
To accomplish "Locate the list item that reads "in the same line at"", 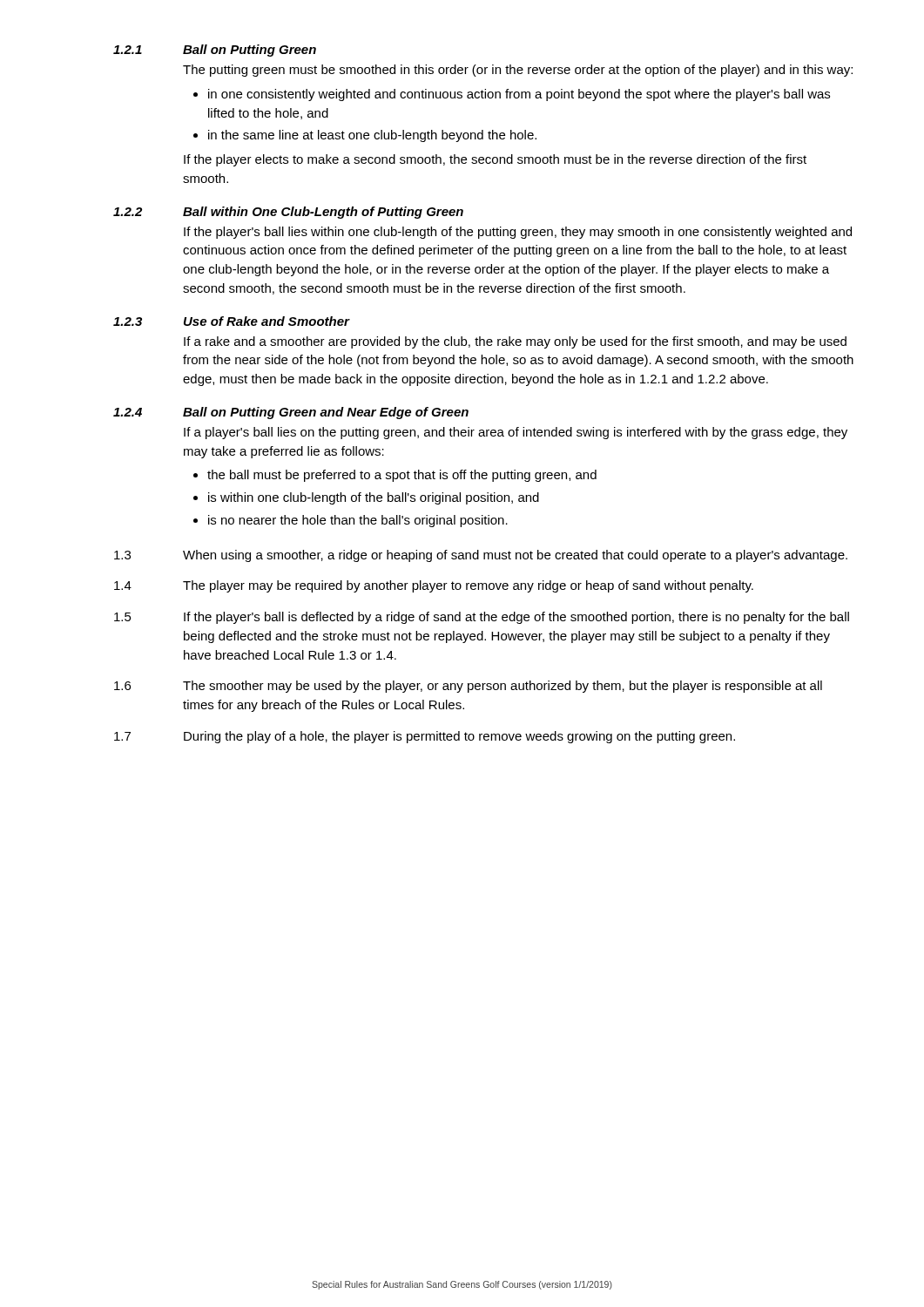I will [x=372, y=135].
